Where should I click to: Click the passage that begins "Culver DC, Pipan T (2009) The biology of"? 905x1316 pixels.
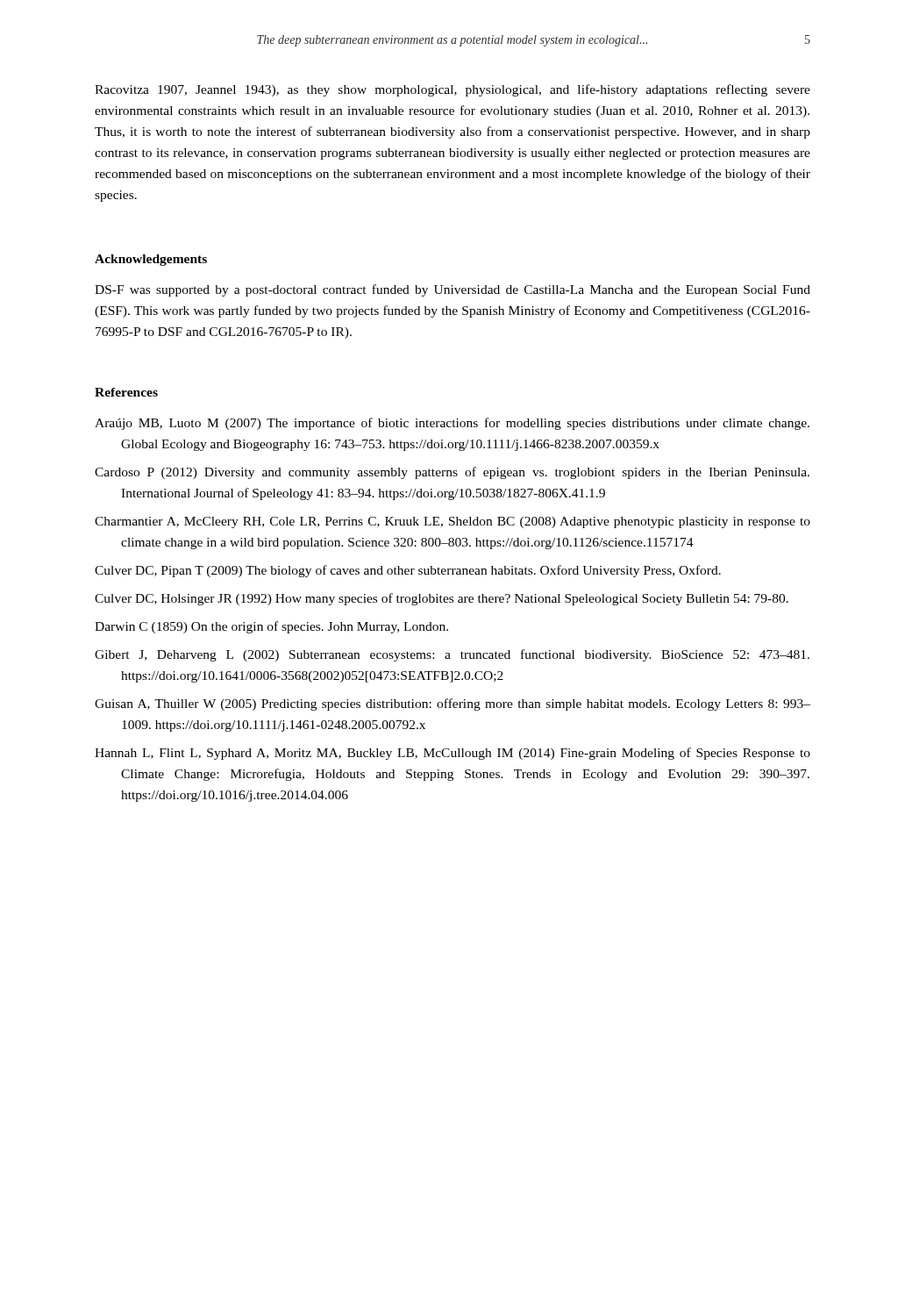[x=408, y=570]
